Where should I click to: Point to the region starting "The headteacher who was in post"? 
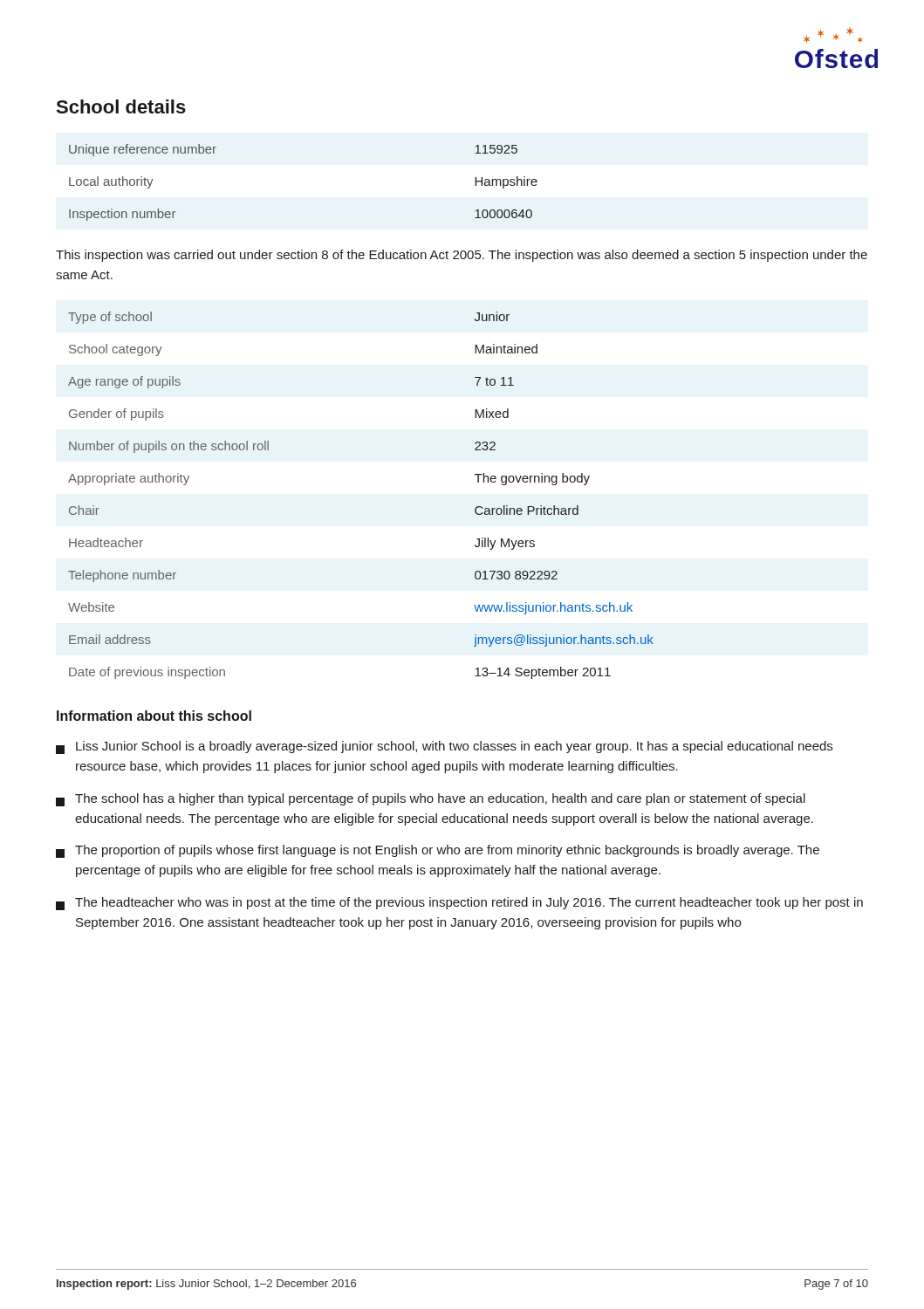(462, 912)
